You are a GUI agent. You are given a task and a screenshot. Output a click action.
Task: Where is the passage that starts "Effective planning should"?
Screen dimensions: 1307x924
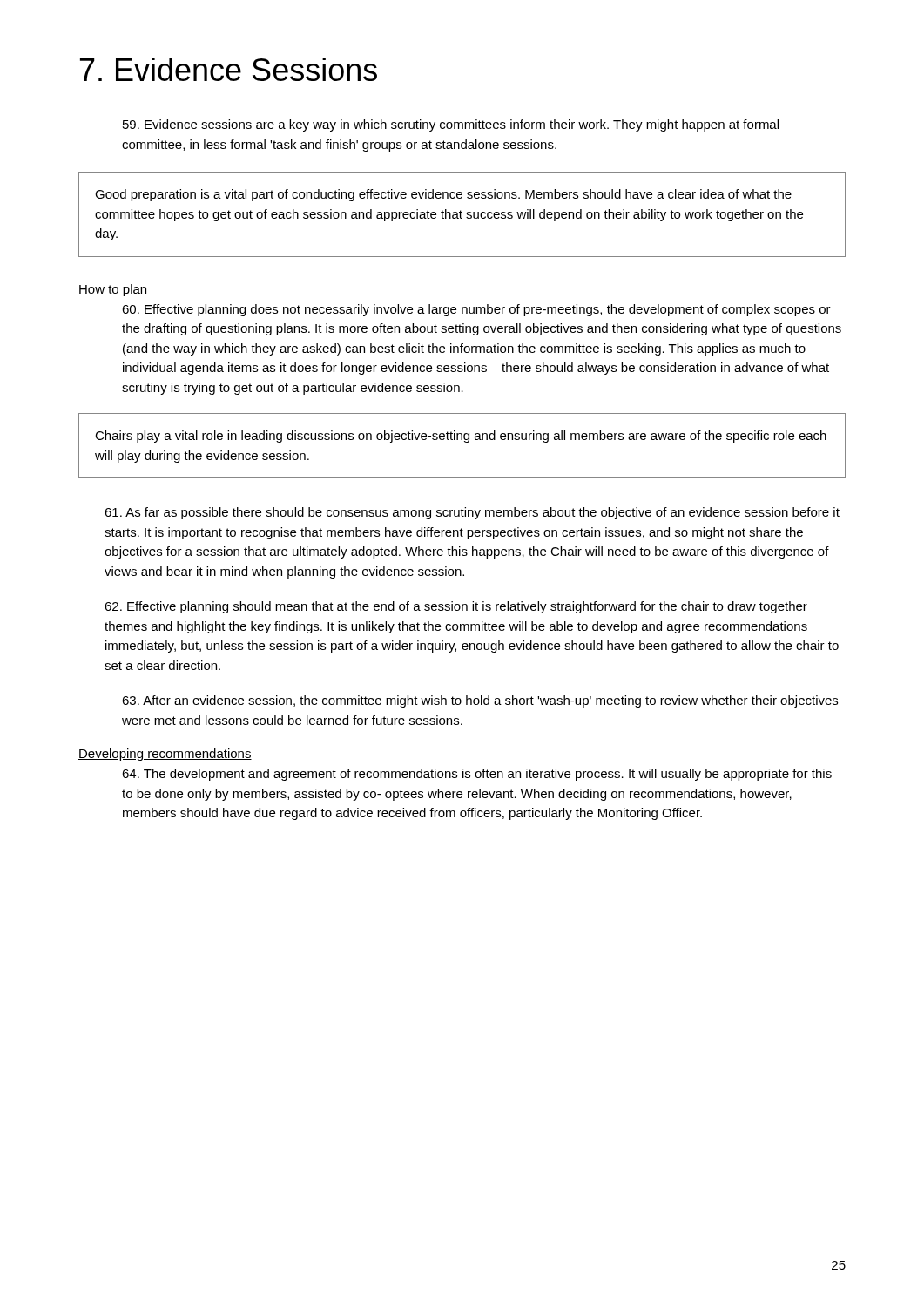[x=472, y=635]
